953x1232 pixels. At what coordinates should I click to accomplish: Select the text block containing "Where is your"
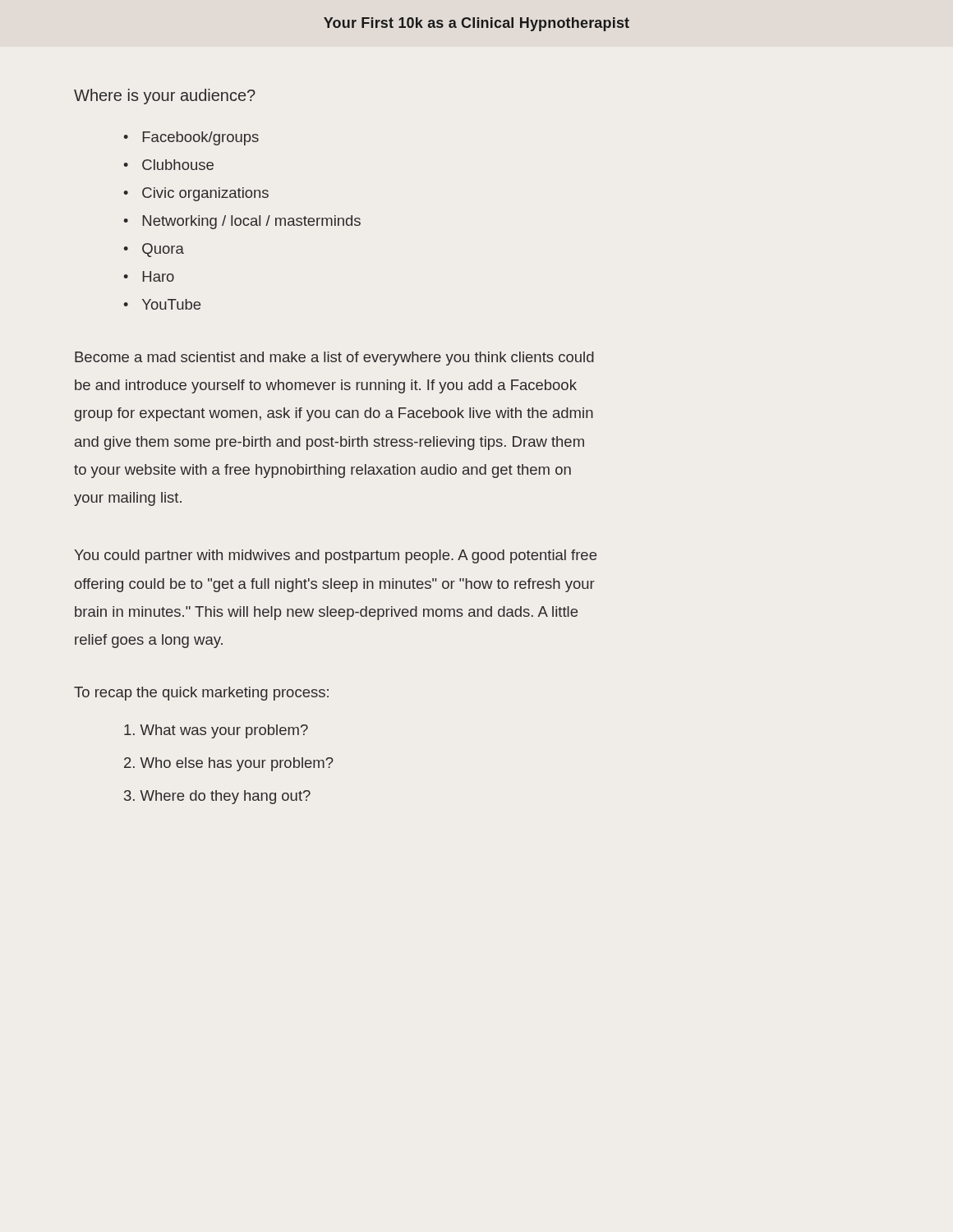tap(165, 95)
